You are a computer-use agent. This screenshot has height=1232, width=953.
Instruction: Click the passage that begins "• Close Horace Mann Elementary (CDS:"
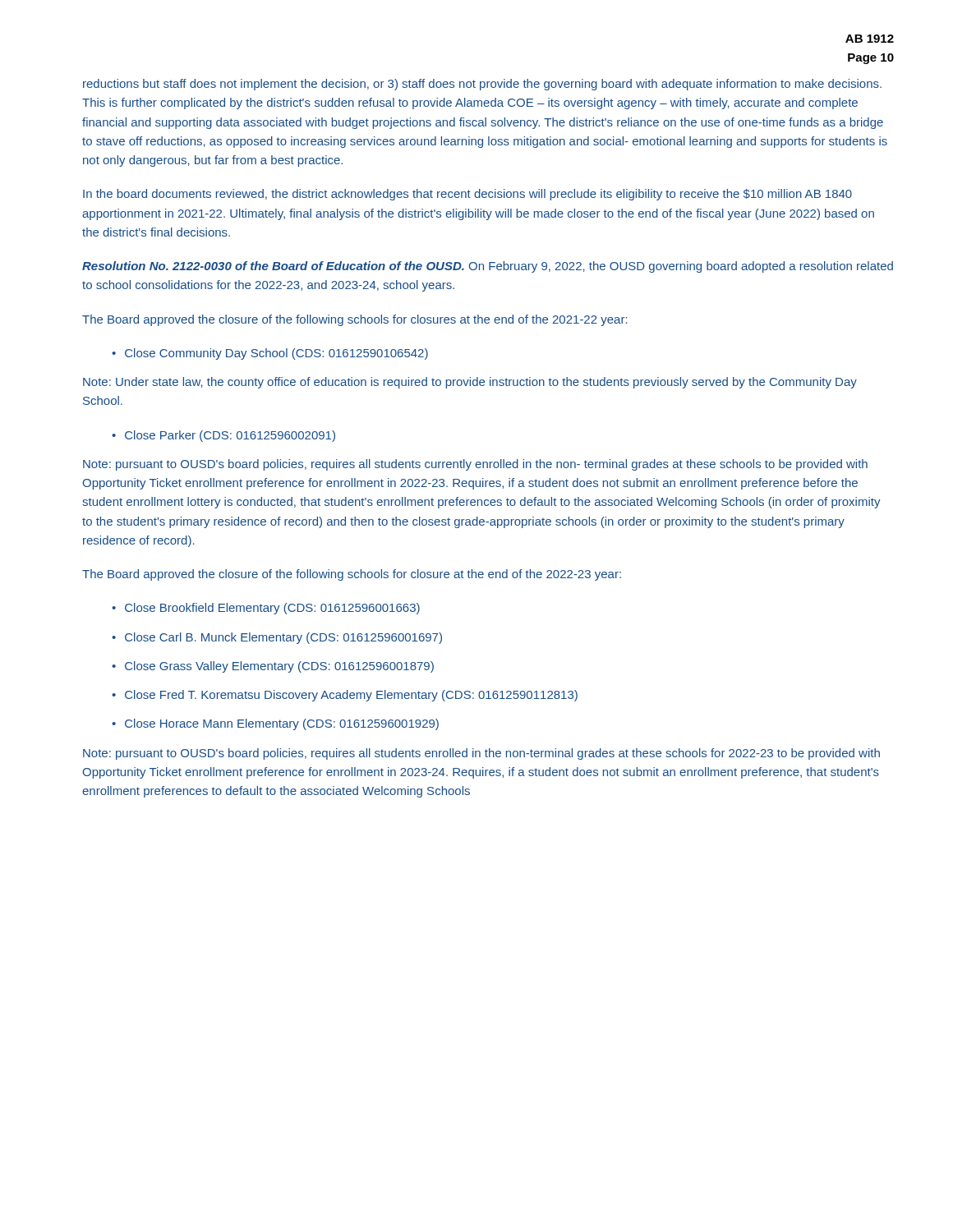[276, 723]
